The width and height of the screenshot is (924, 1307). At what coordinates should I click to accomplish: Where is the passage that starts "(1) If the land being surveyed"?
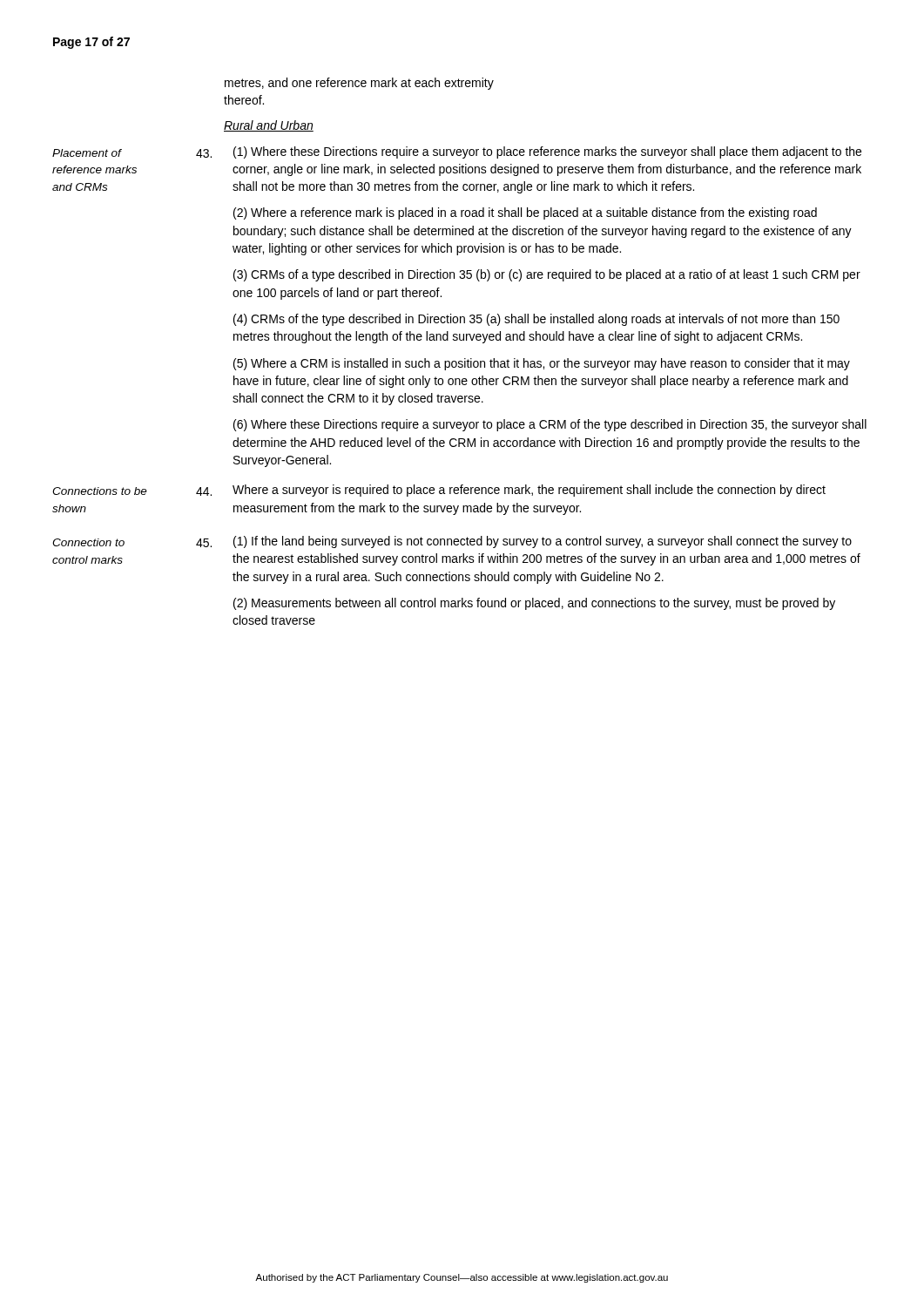point(546,559)
